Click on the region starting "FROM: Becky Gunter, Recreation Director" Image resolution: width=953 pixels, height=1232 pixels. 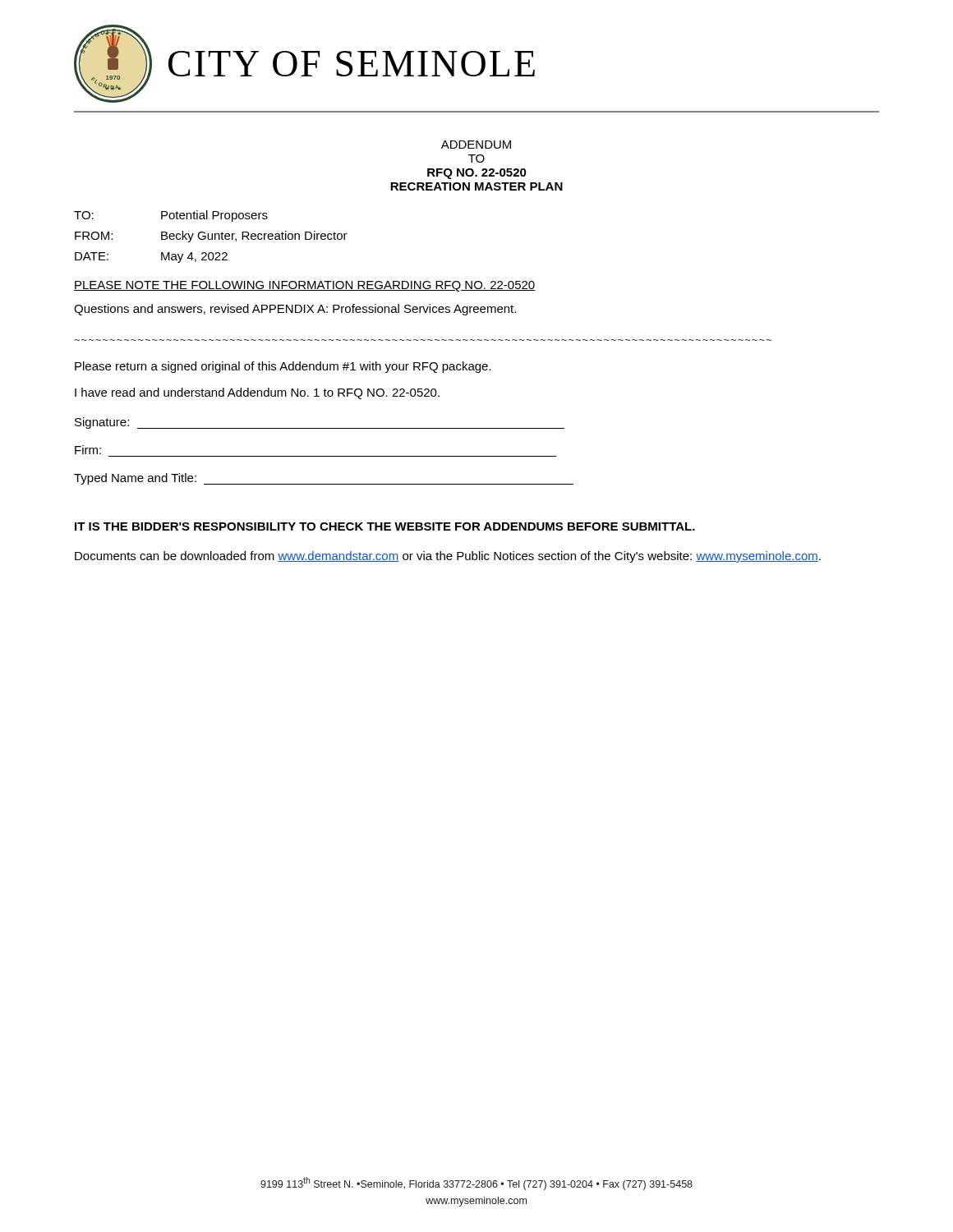tap(211, 237)
